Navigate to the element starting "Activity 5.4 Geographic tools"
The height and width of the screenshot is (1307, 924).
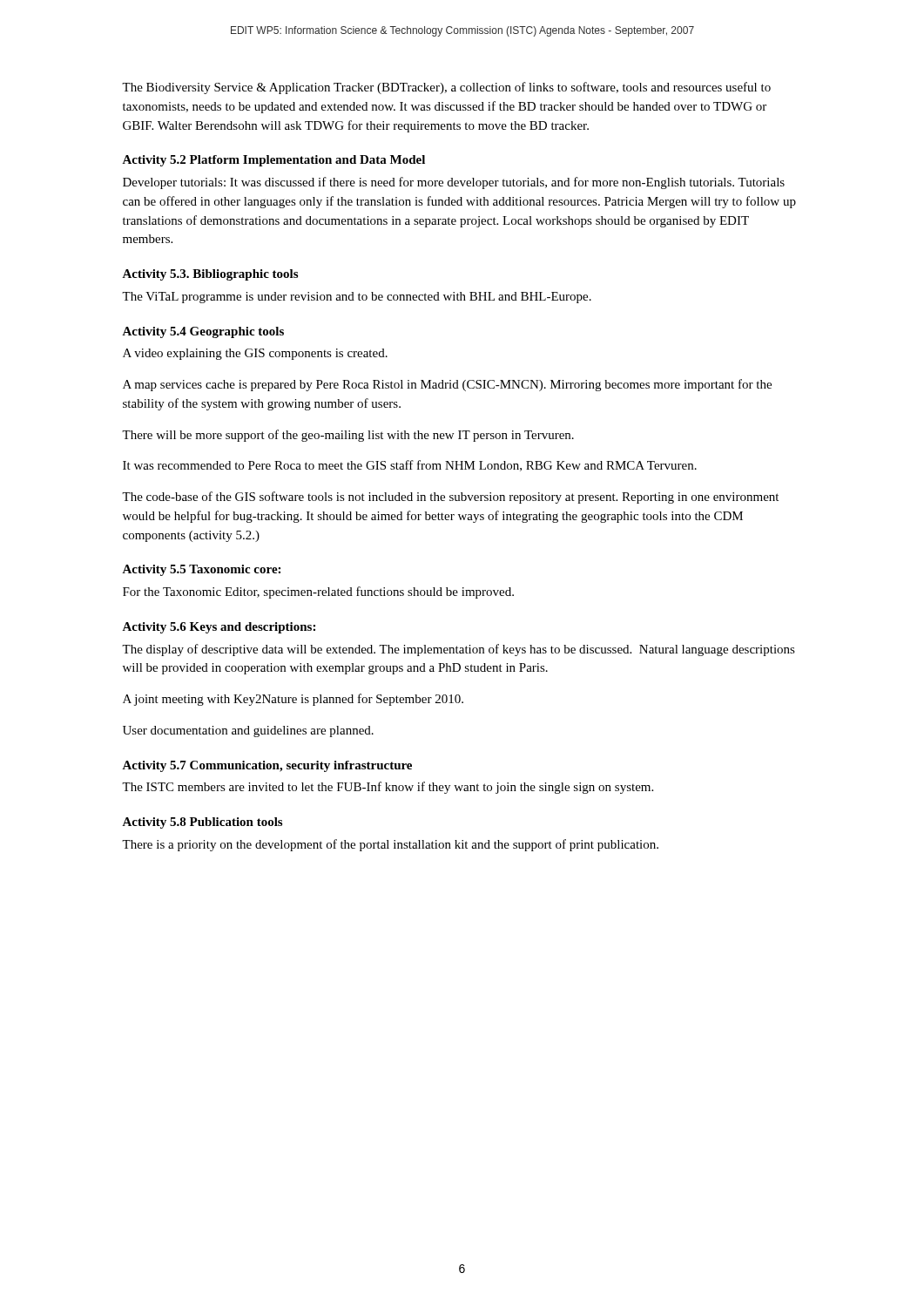pos(203,331)
